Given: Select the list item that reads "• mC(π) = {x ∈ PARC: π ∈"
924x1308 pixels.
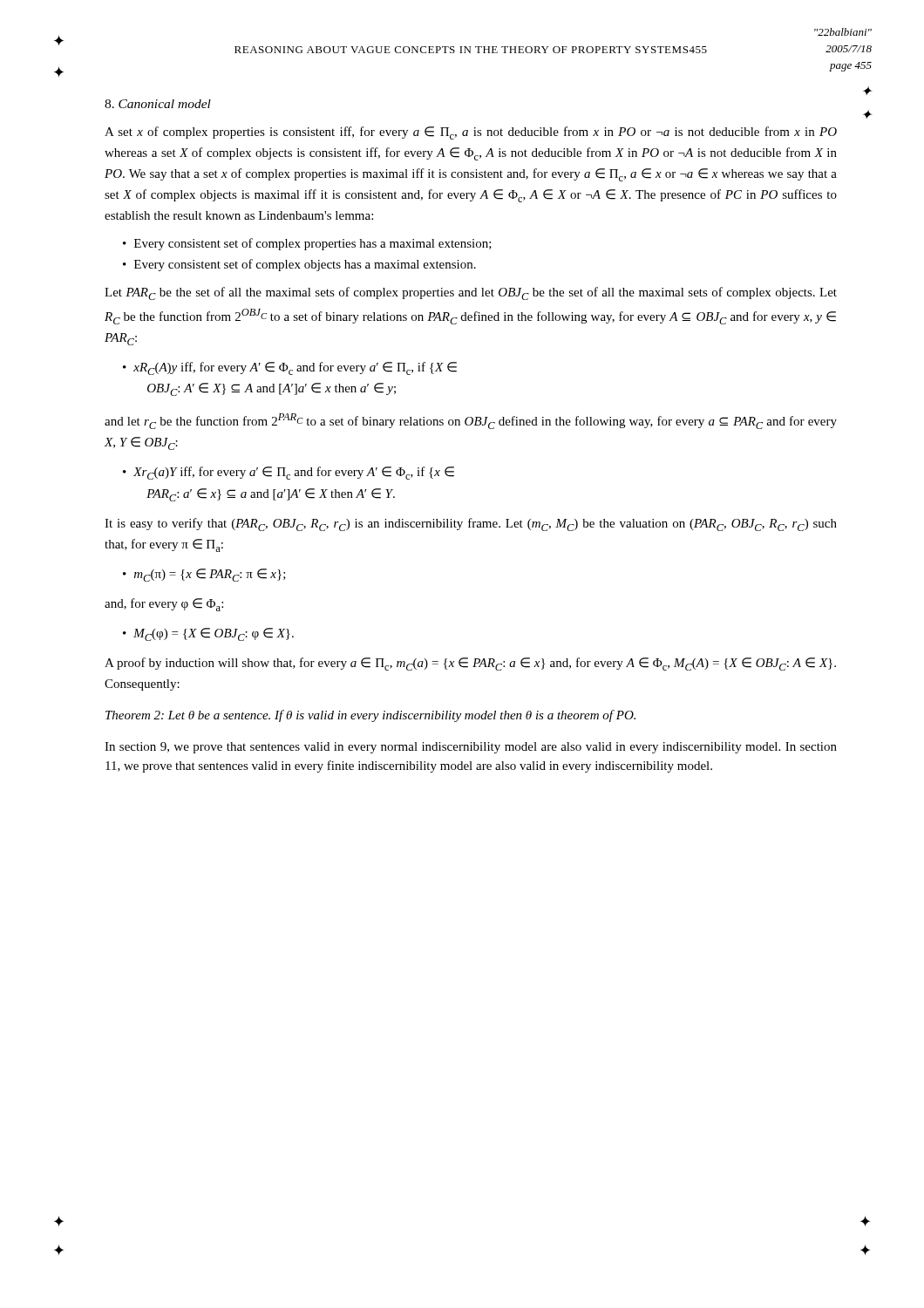Looking at the screenshot, I should 204,575.
